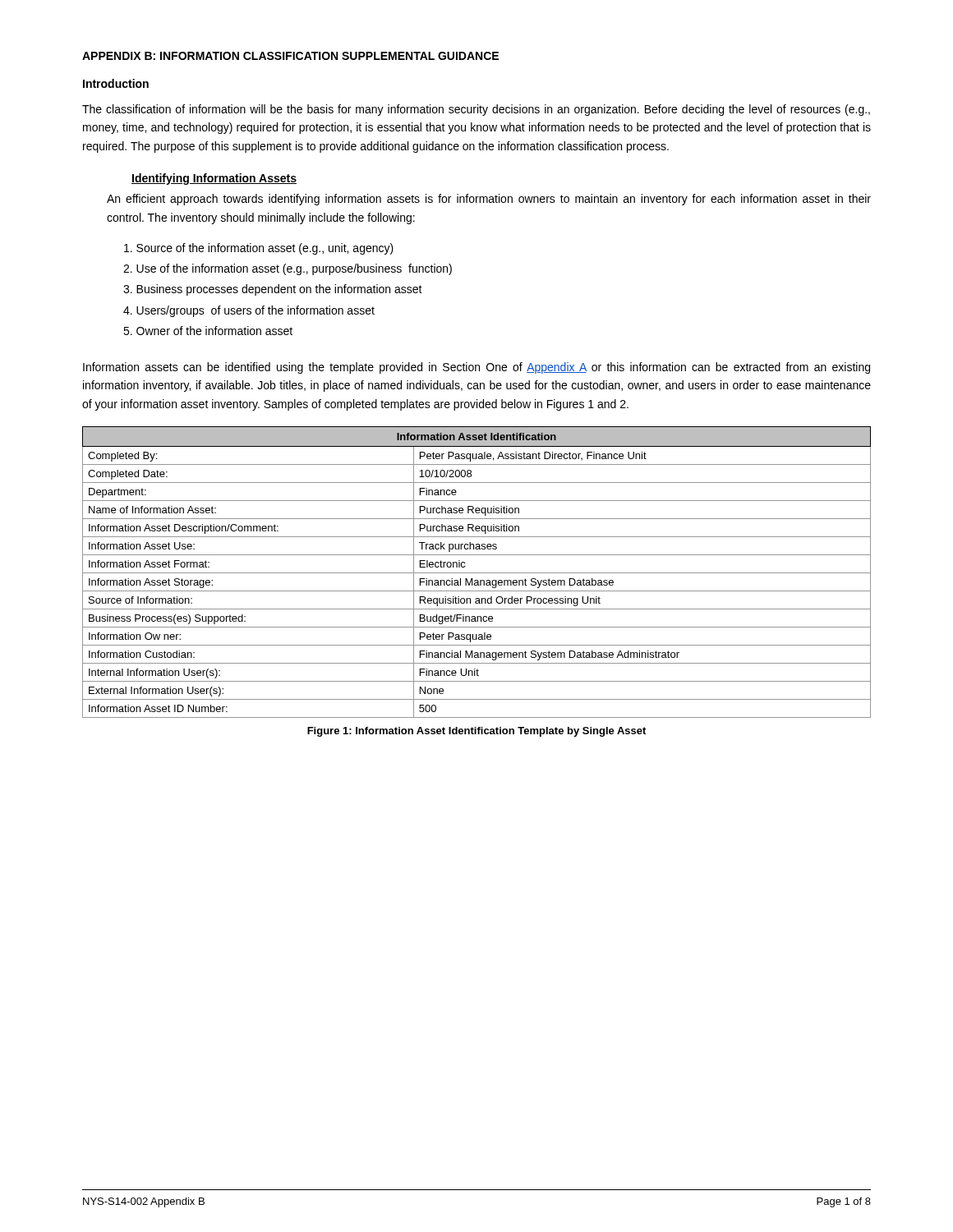Find the text block starting "Information assets can be identified using"
953x1232 pixels.
coord(476,386)
